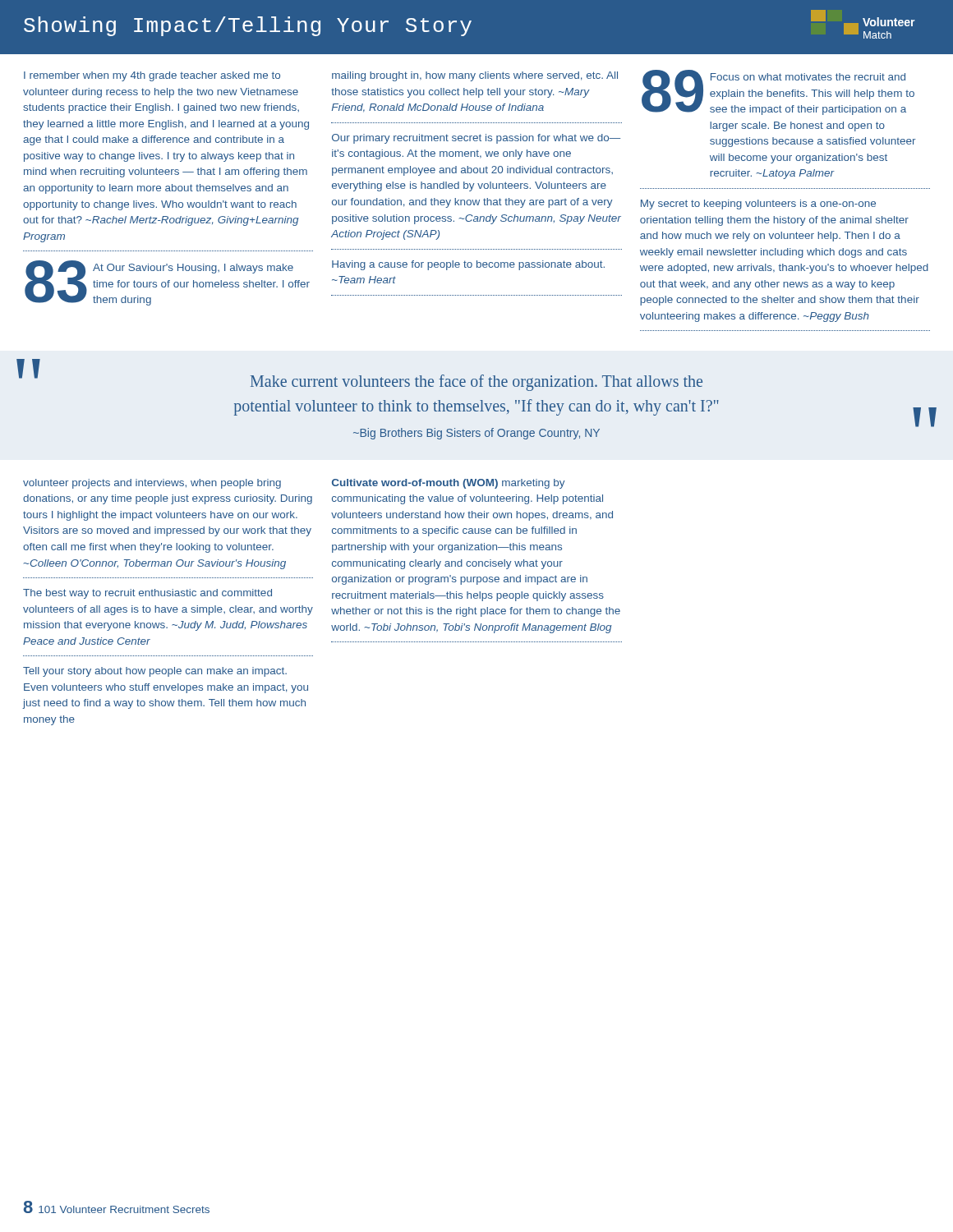Select the text block starting "The best way to recruit enthusiastic"
This screenshot has width=953, height=1232.
168,622
